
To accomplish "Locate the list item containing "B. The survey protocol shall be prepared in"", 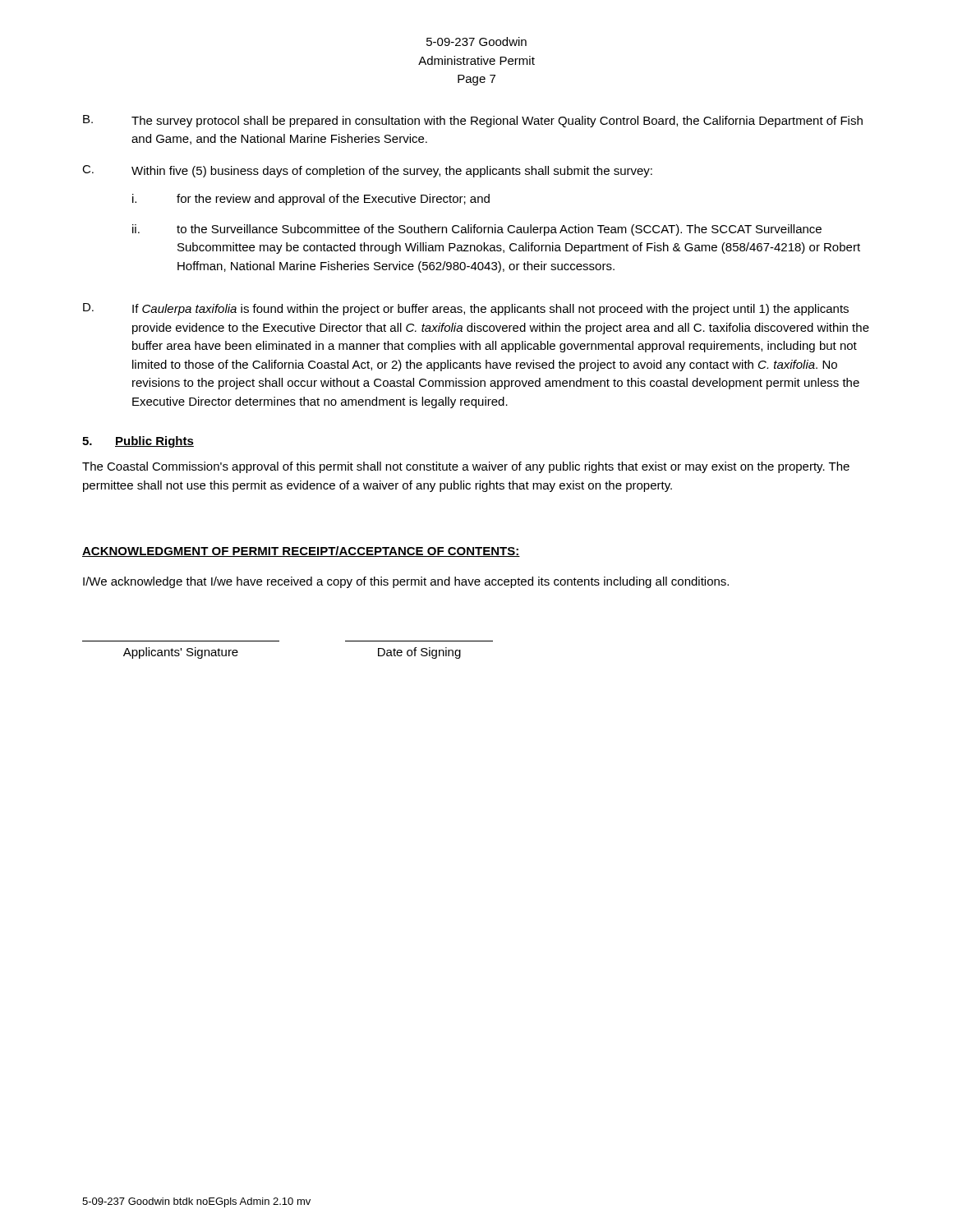I will click(476, 130).
